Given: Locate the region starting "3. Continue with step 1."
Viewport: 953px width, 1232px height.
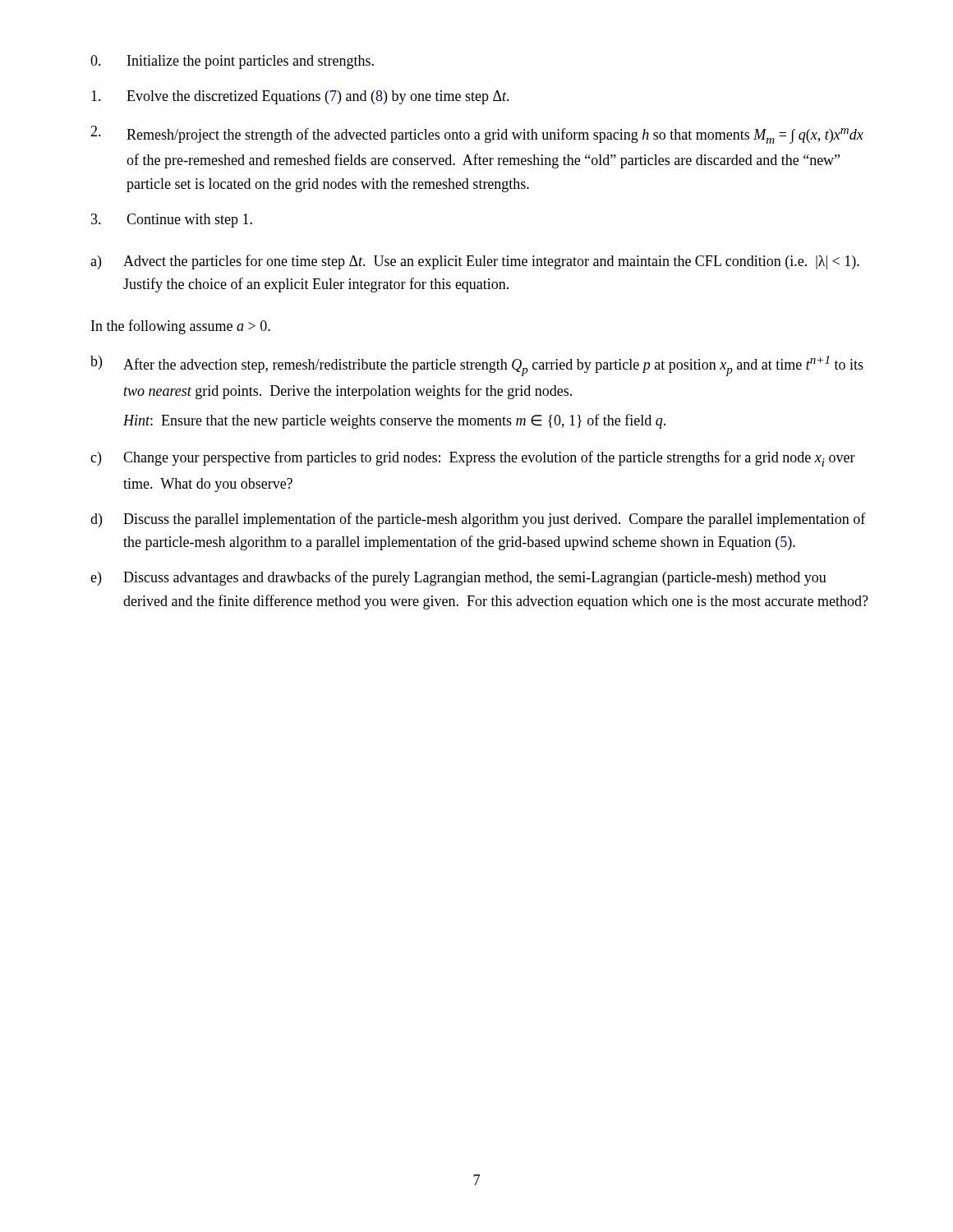Looking at the screenshot, I should (172, 221).
